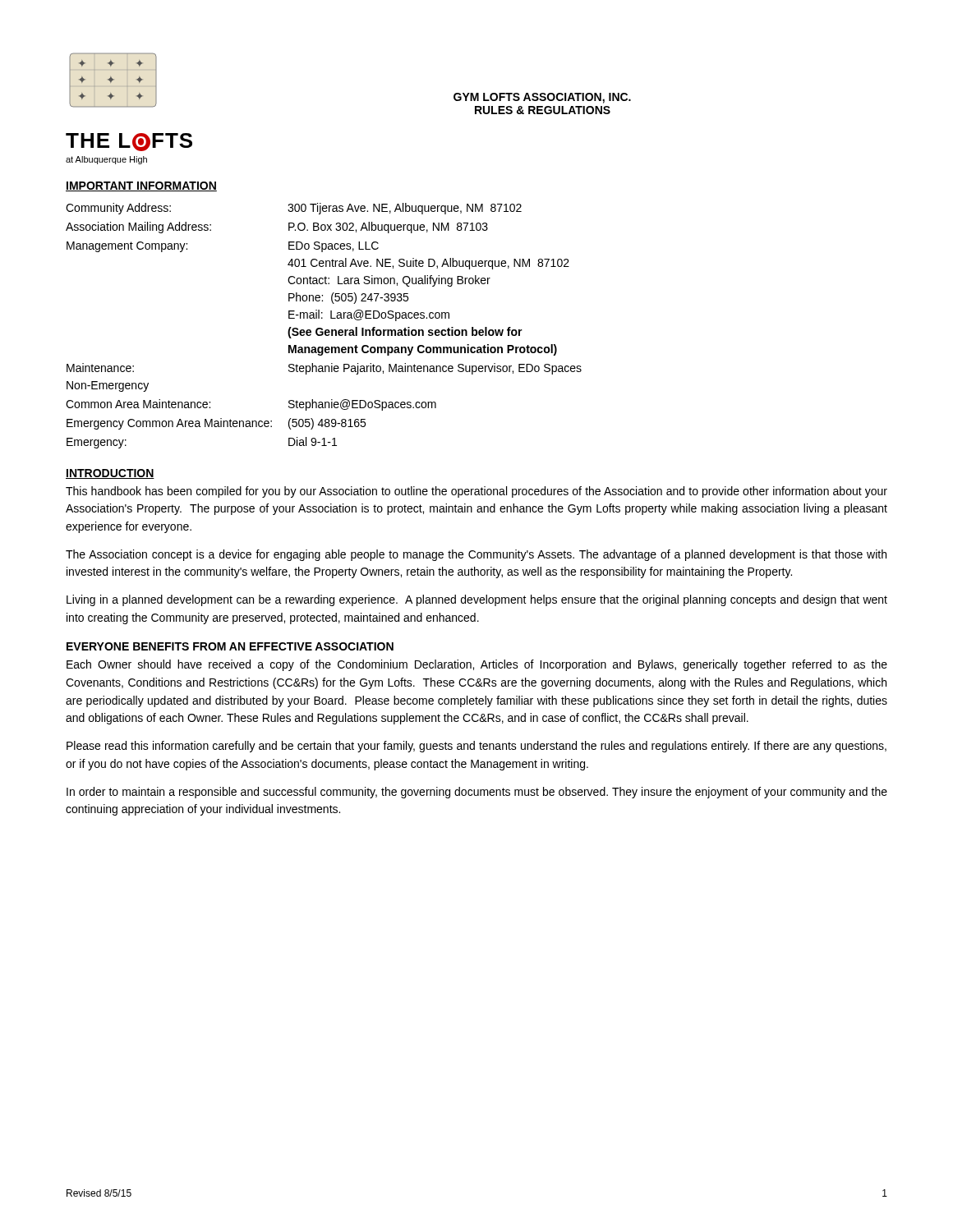
Task: Locate the section header that opens with "EVERYONE BENEFITS FROM AN"
Action: [230, 647]
